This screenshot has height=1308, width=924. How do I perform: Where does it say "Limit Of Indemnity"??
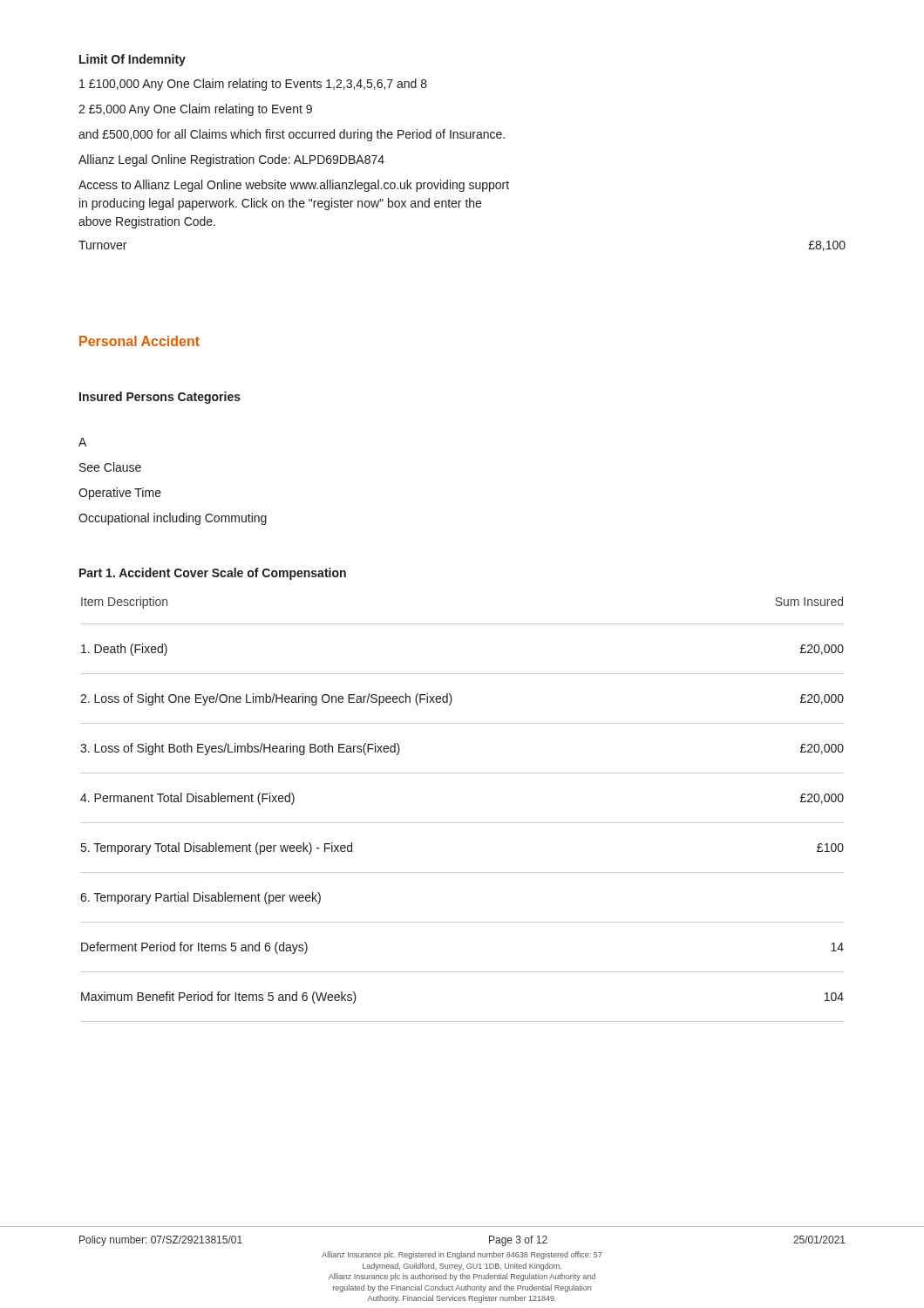click(x=132, y=59)
